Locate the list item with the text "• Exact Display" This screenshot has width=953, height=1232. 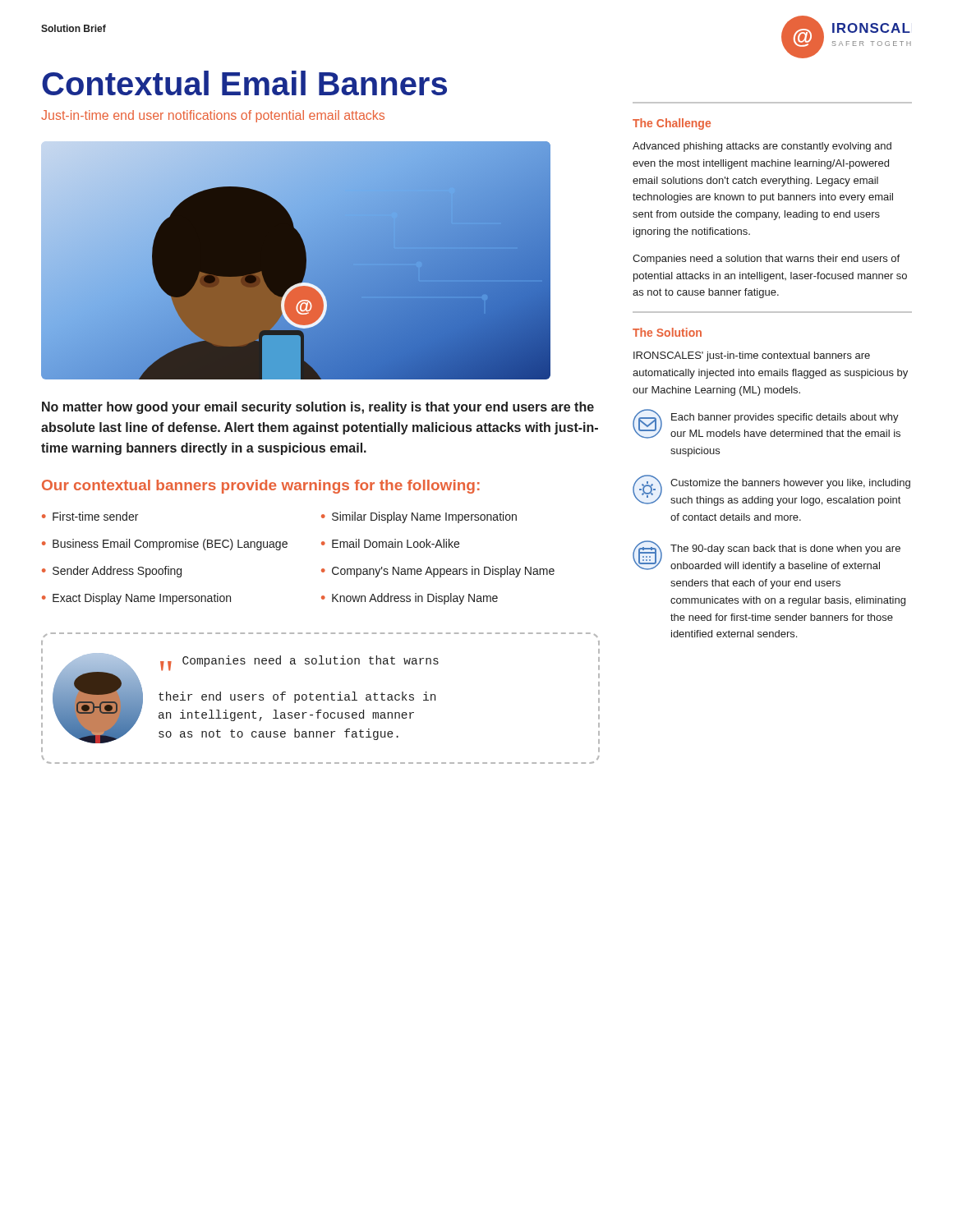pyautogui.click(x=136, y=599)
